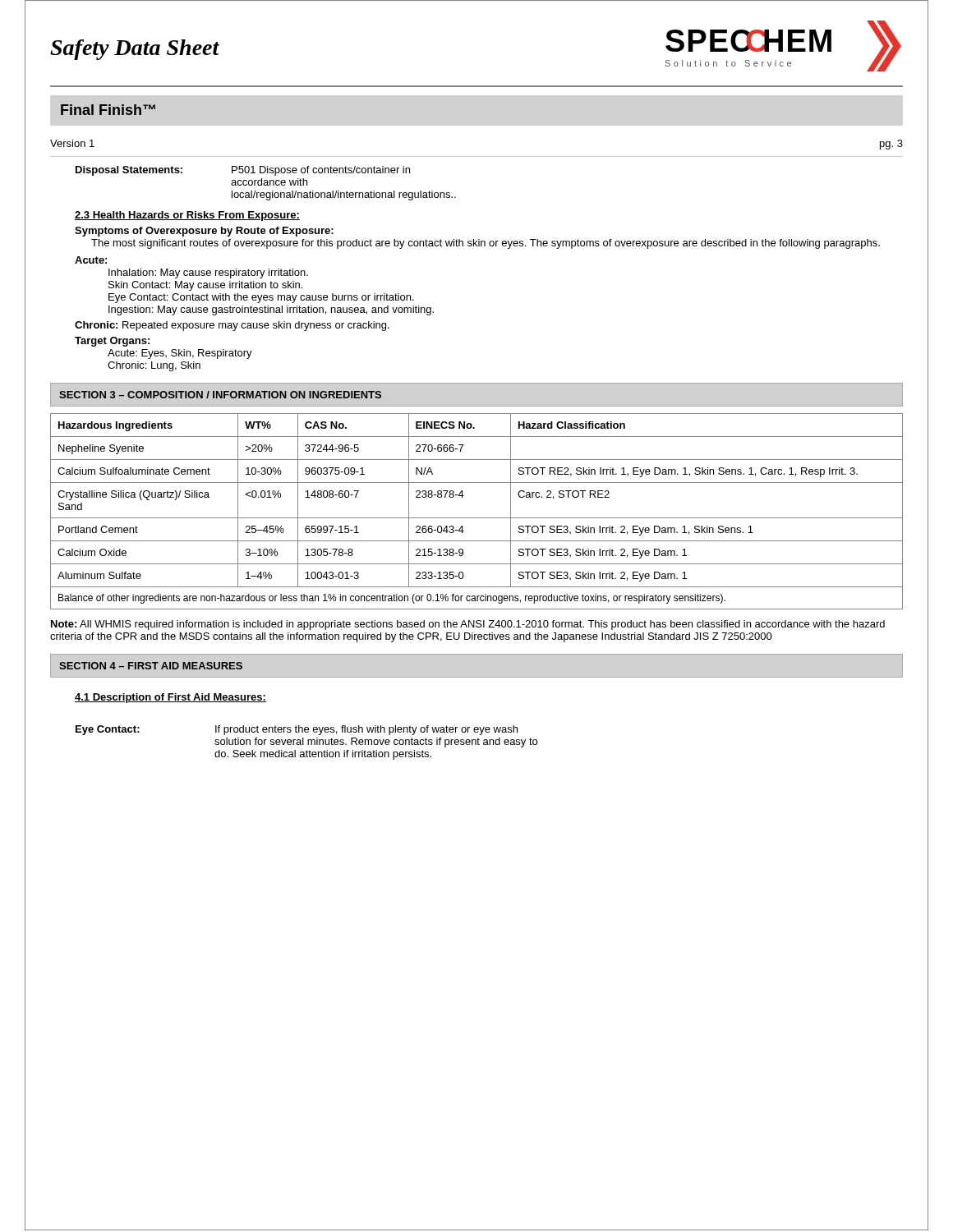
Task: Select the text block that reads "The most significant"
Action: [x=486, y=243]
